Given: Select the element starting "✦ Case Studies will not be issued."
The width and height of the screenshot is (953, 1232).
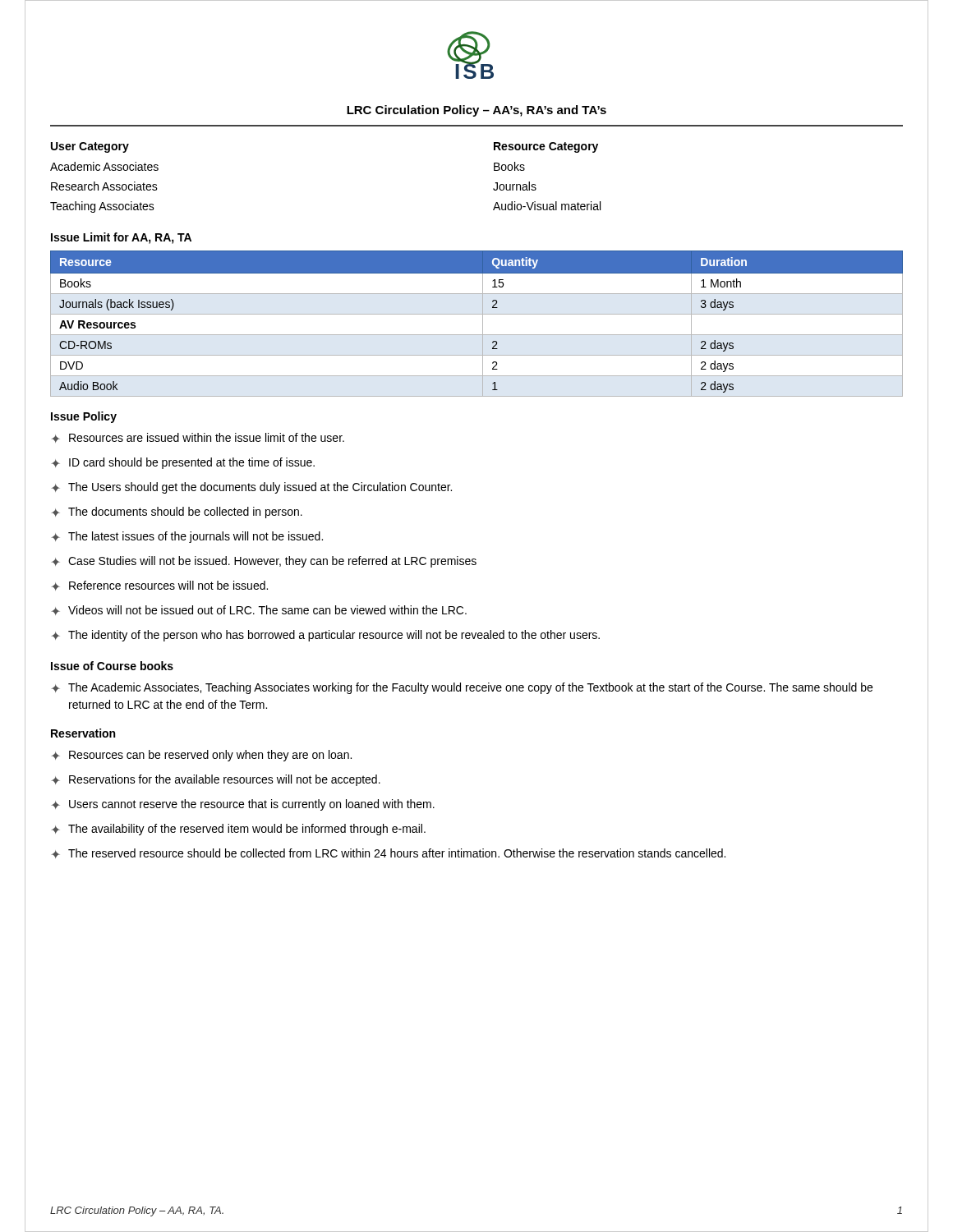Looking at the screenshot, I should coord(476,563).
